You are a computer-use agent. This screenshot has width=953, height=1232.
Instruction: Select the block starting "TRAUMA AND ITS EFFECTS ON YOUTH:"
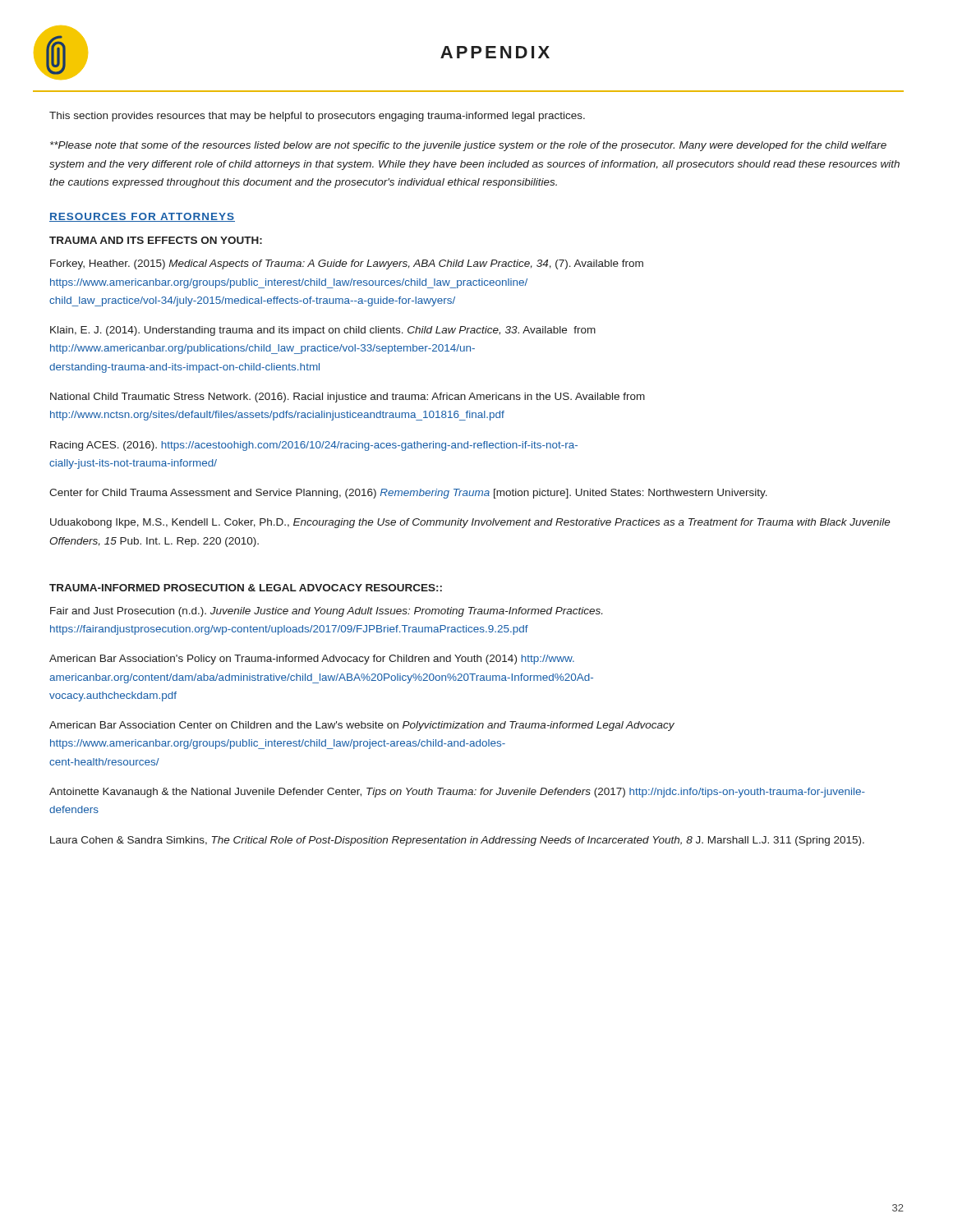coord(156,241)
